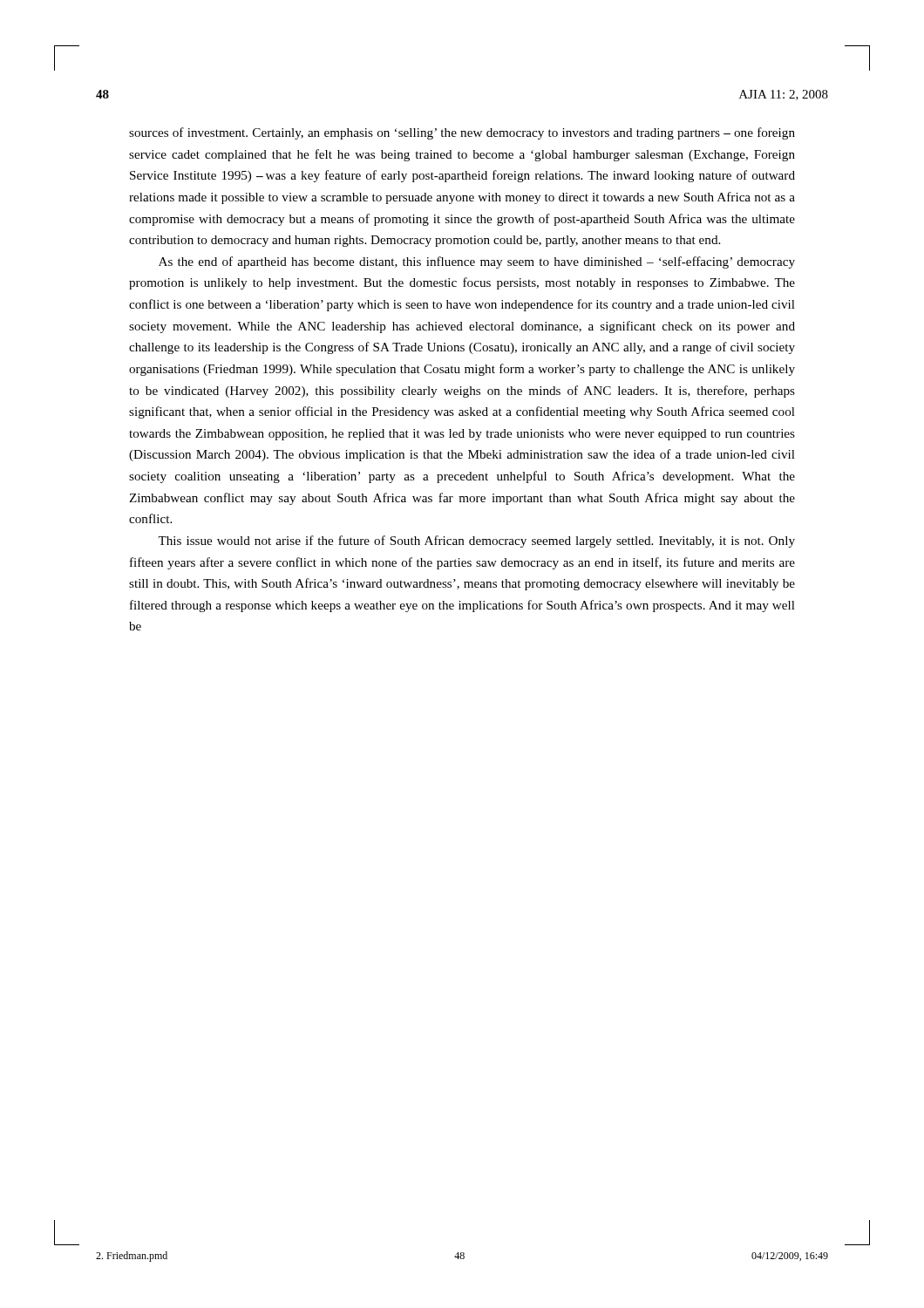Find the text block that says "As the end of apartheid has"
Image resolution: width=924 pixels, height=1308 pixels.
[462, 390]
